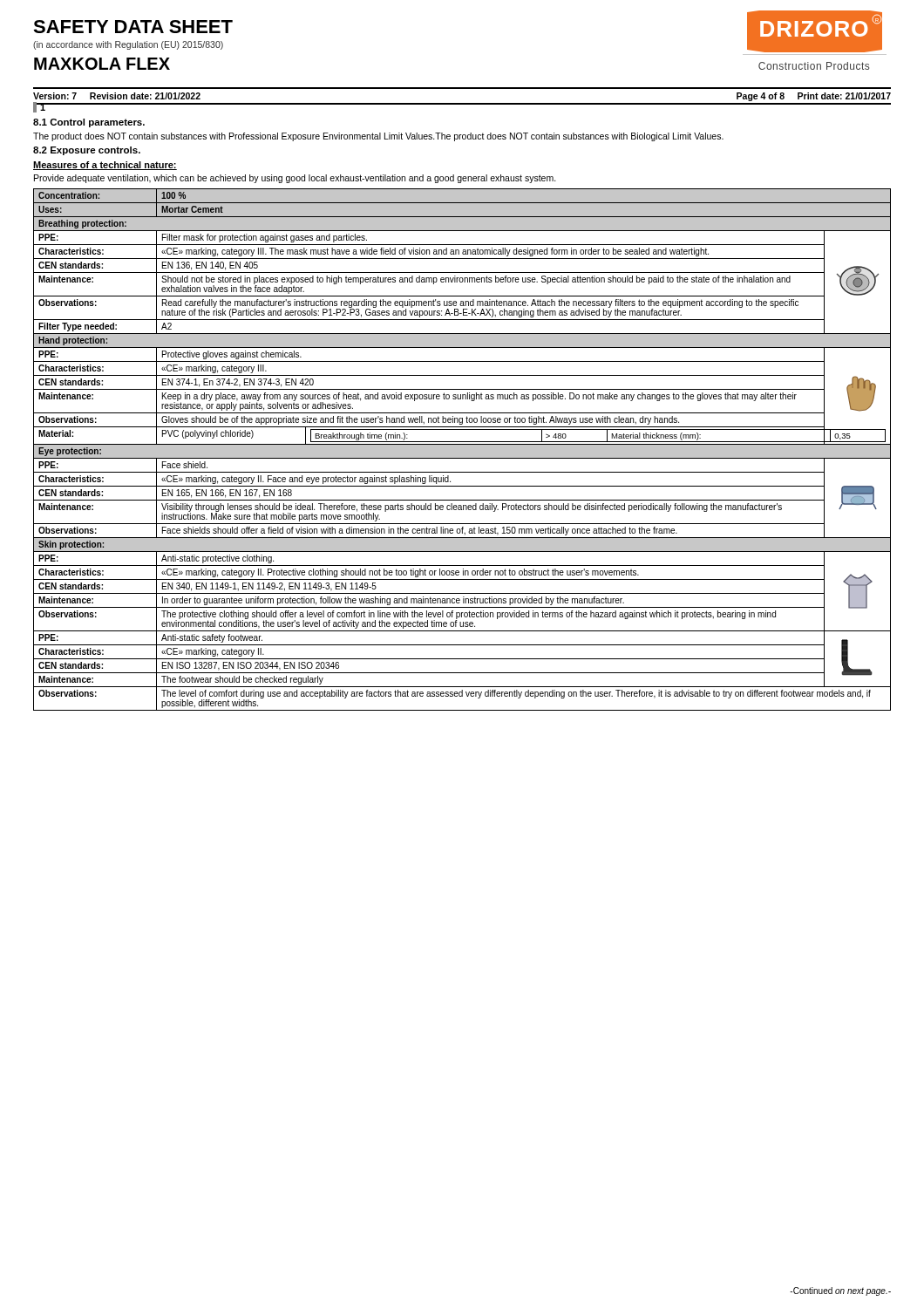924x1308 pixels.
Task: Locate the text "MAXKOLA FLEX"
Action: coord(102,64)
